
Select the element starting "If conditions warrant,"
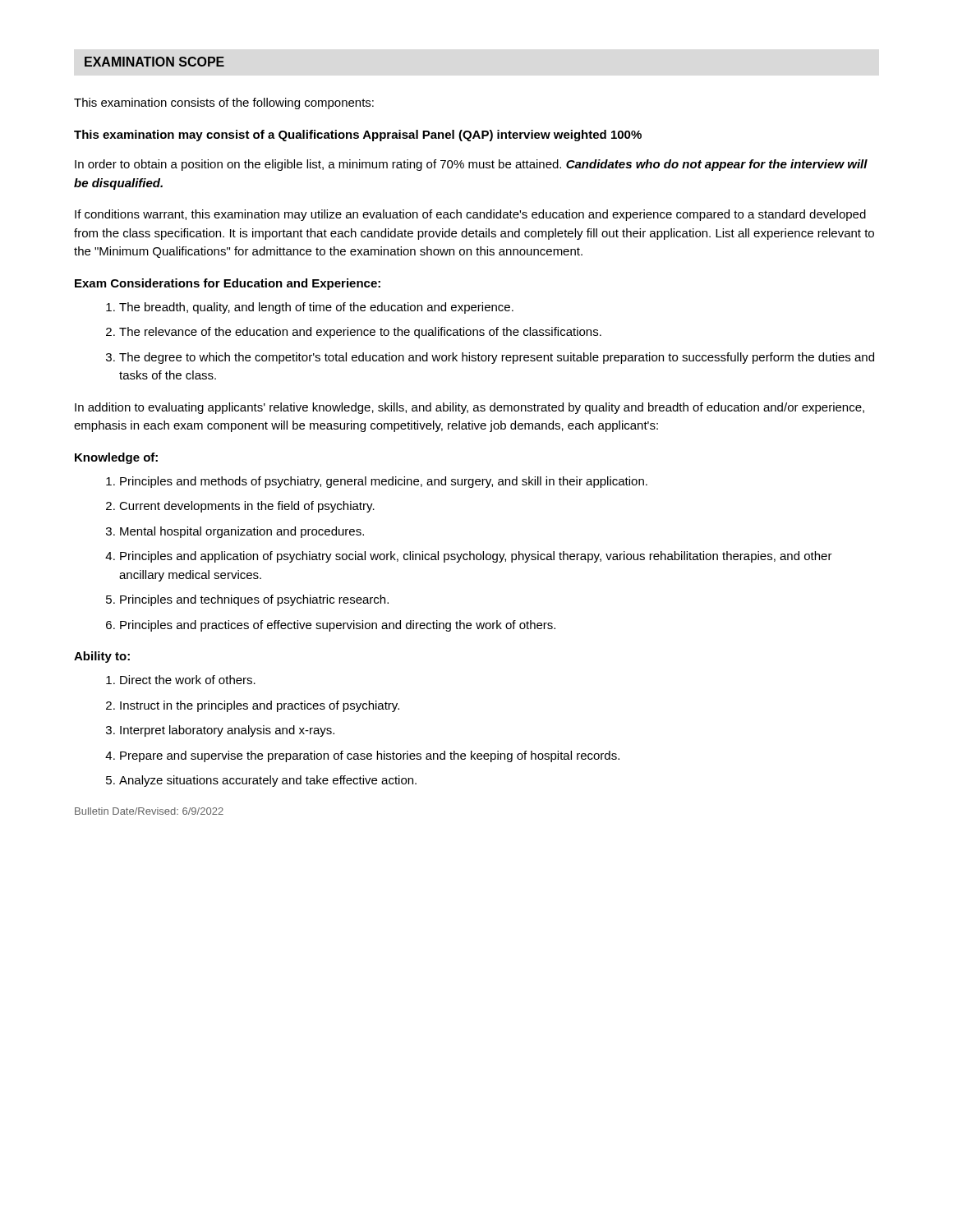pos(474,232)
